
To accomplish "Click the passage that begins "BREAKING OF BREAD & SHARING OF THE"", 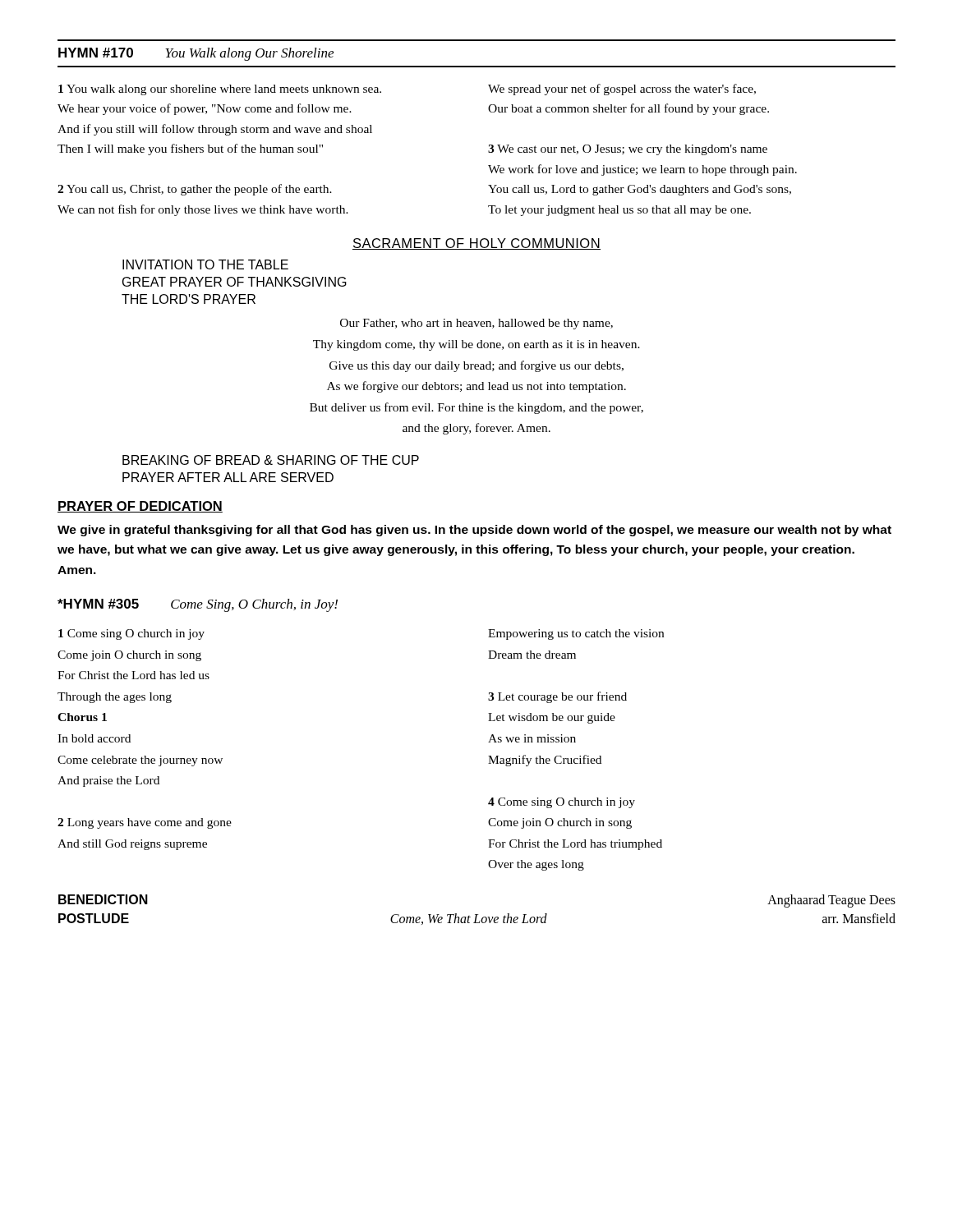I will 270,460.
